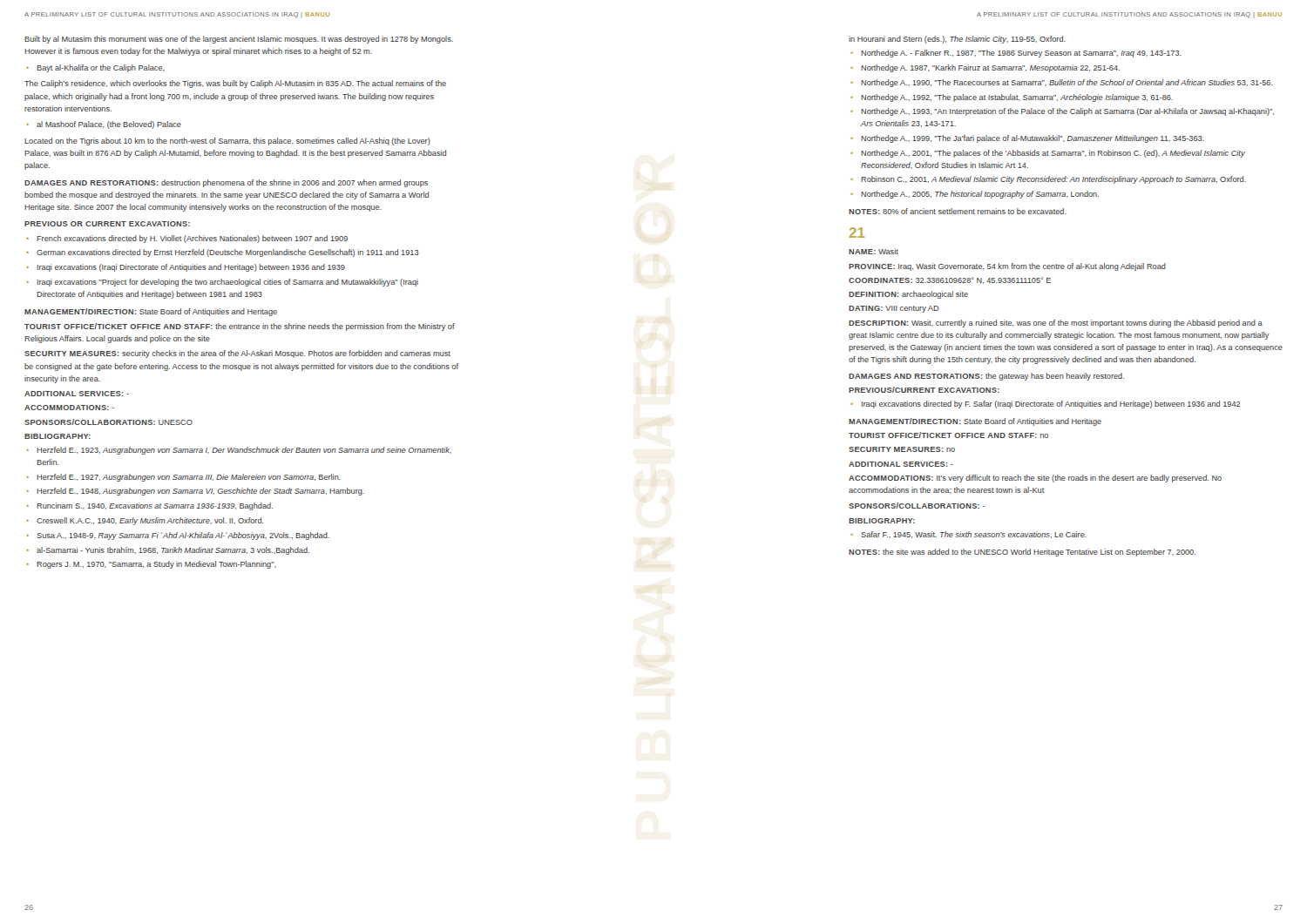The height and width of the screenshot is (924, 1307).
Task: Navigate to the passage starting "Tourist office/ticket office and staff: no"
Action: (x=949, y=435)
